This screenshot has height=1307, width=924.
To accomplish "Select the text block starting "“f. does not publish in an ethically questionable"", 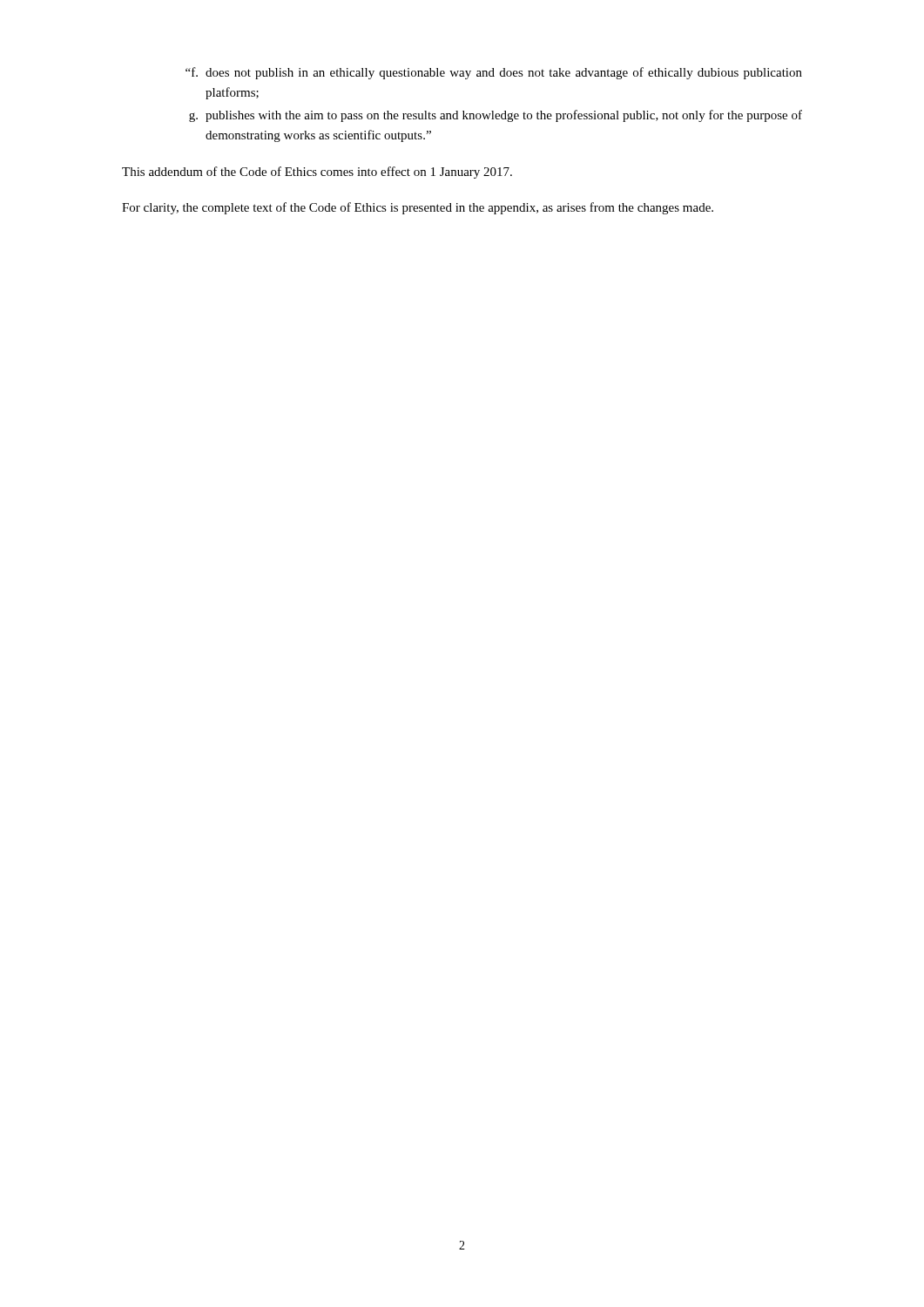I will click(488, 82).
